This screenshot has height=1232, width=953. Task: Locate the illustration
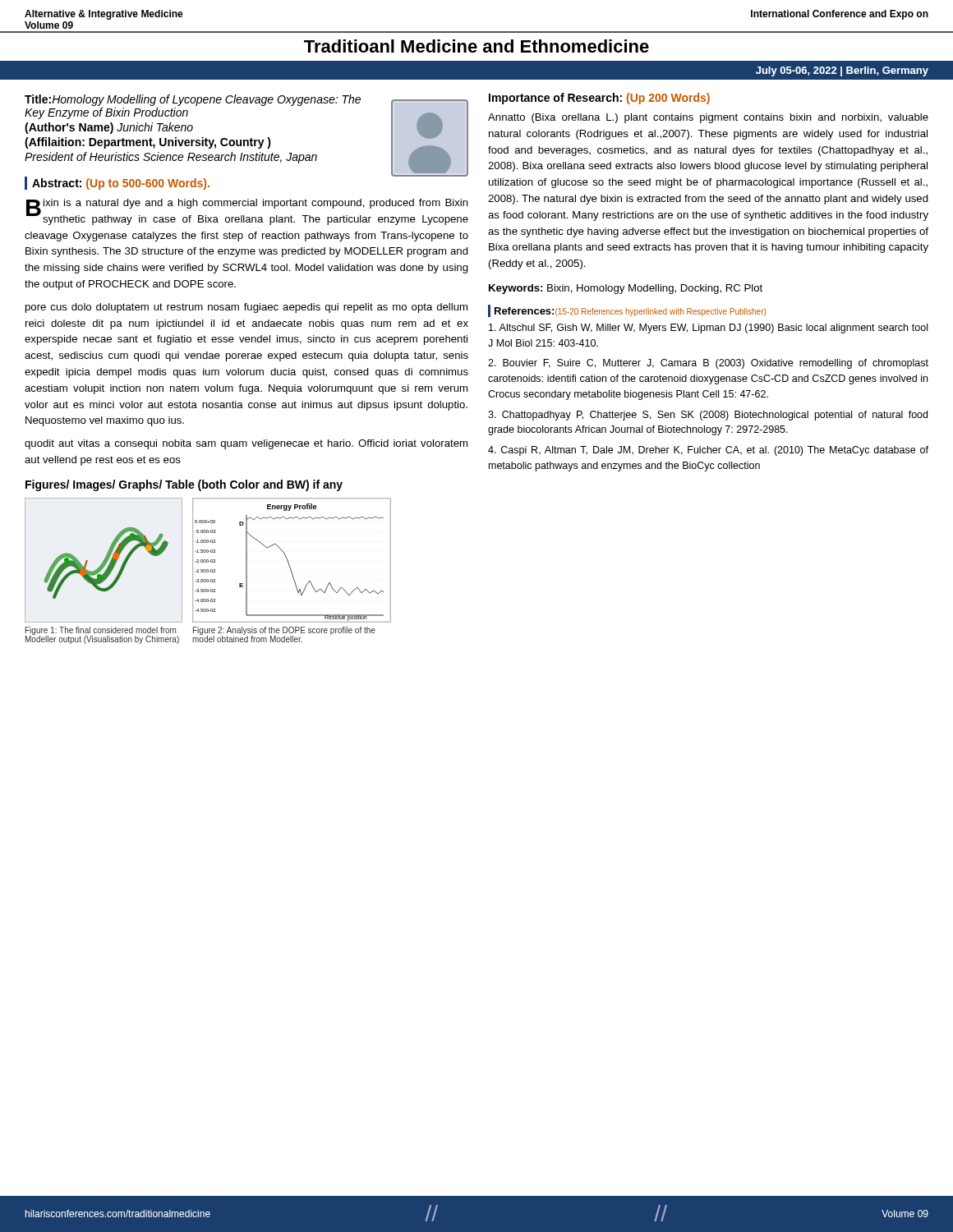click(x=104, y=560)
